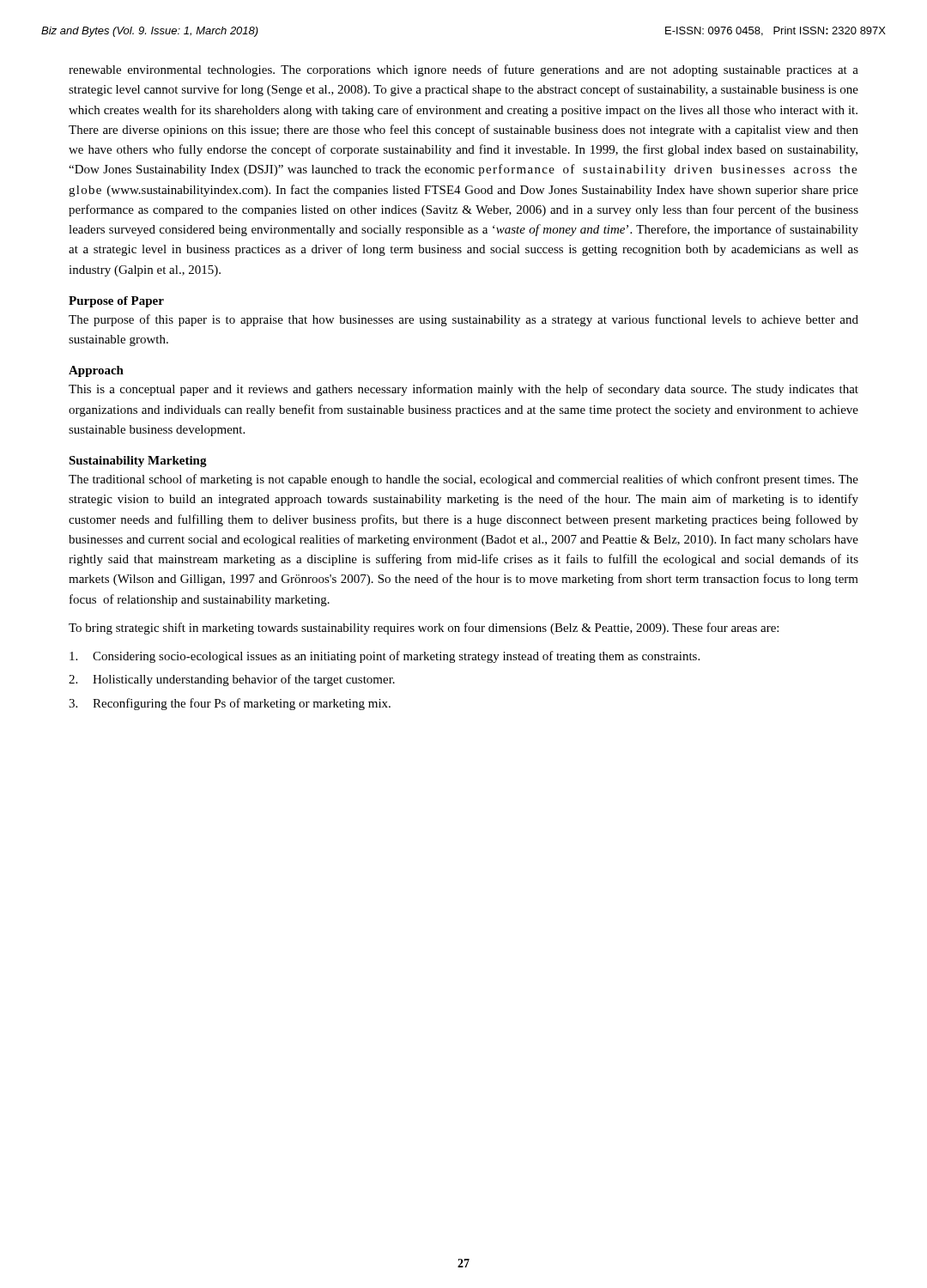Where does it say "Purpose of Paper"?
927x1288 pixels.
click(116, 300)
